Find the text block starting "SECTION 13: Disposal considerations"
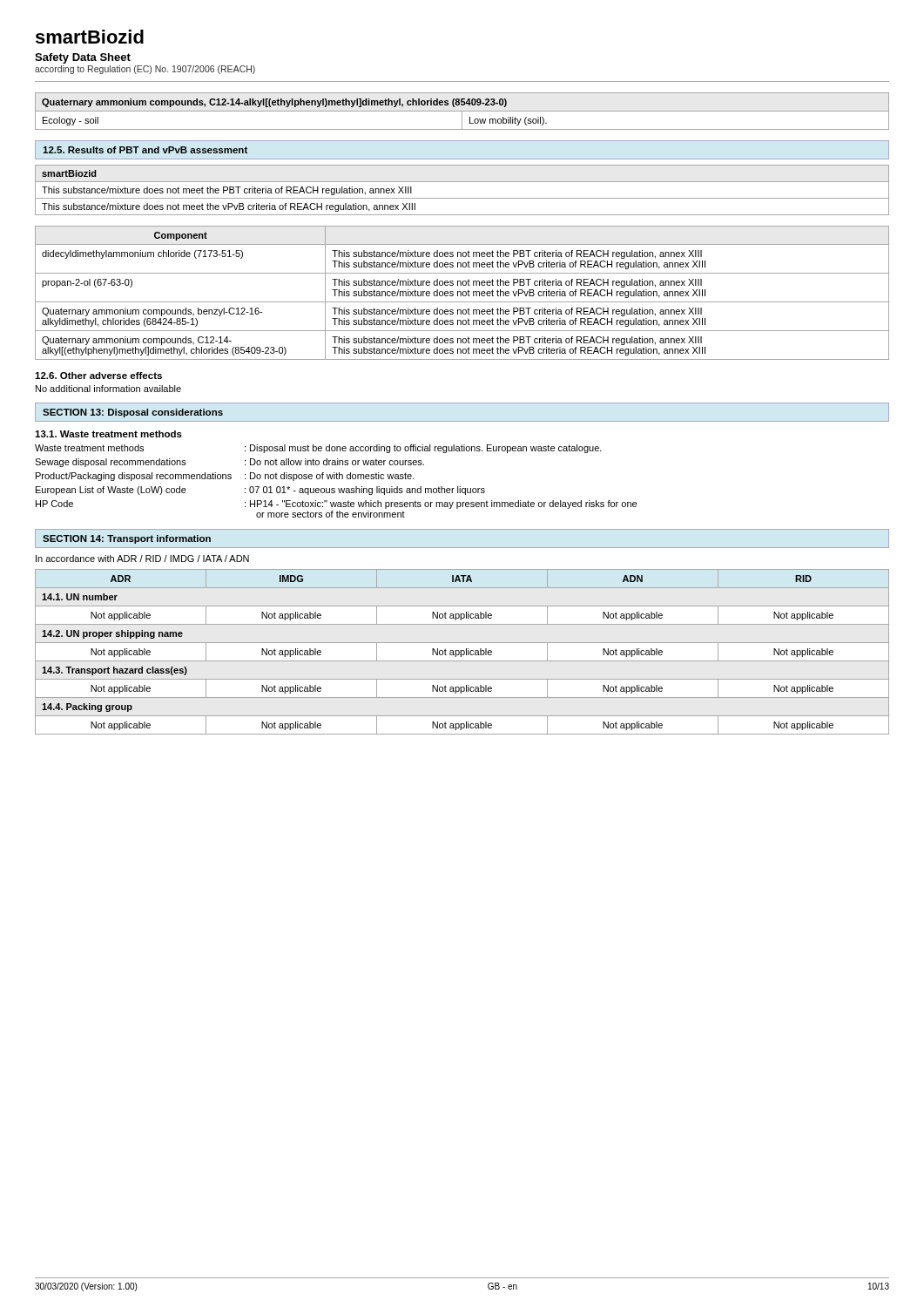Screen dimensions: 1307x924 [x=133, y=412]
